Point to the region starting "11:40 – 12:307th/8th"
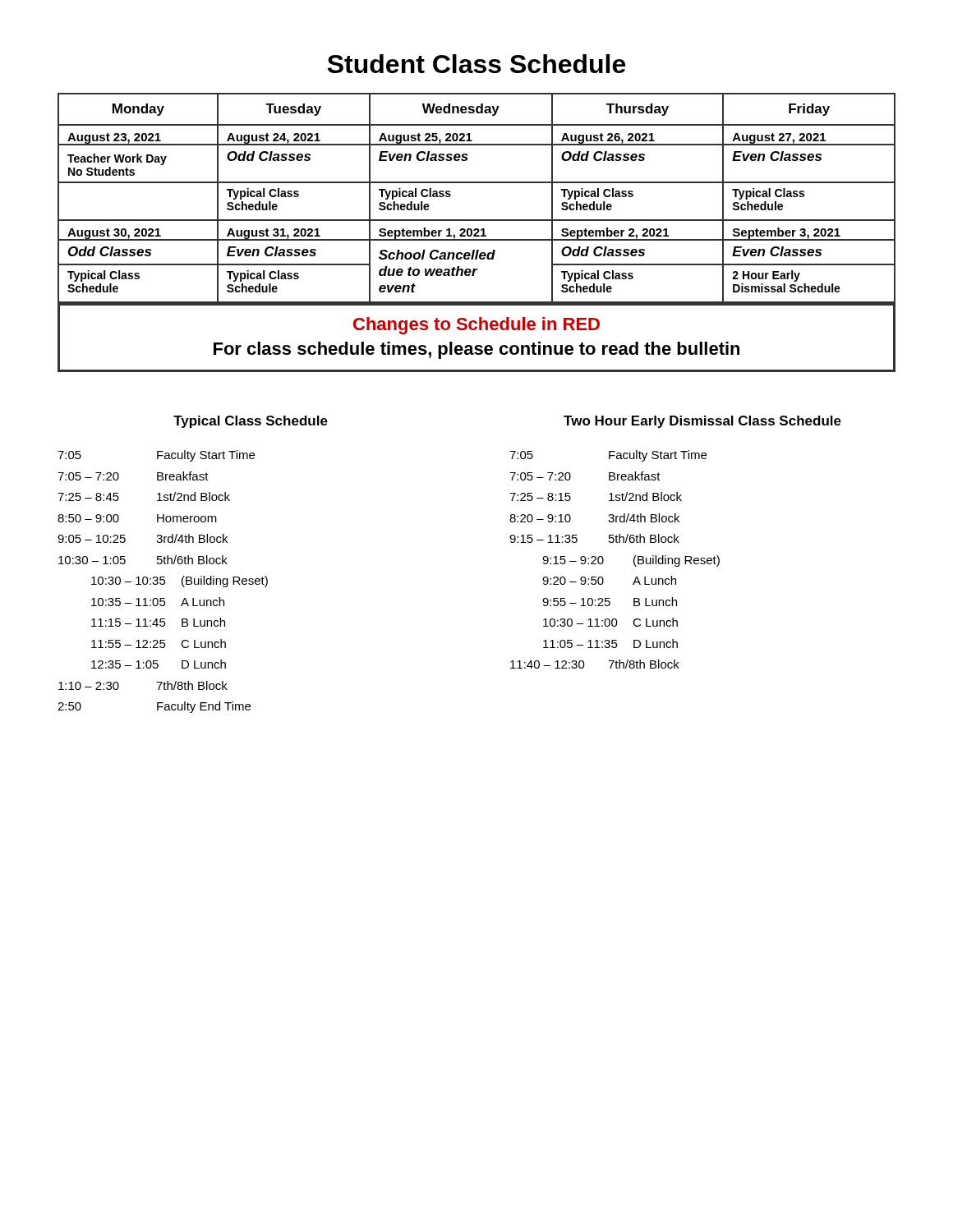Viewport: 953px width, 1232px height. (557, 664)
